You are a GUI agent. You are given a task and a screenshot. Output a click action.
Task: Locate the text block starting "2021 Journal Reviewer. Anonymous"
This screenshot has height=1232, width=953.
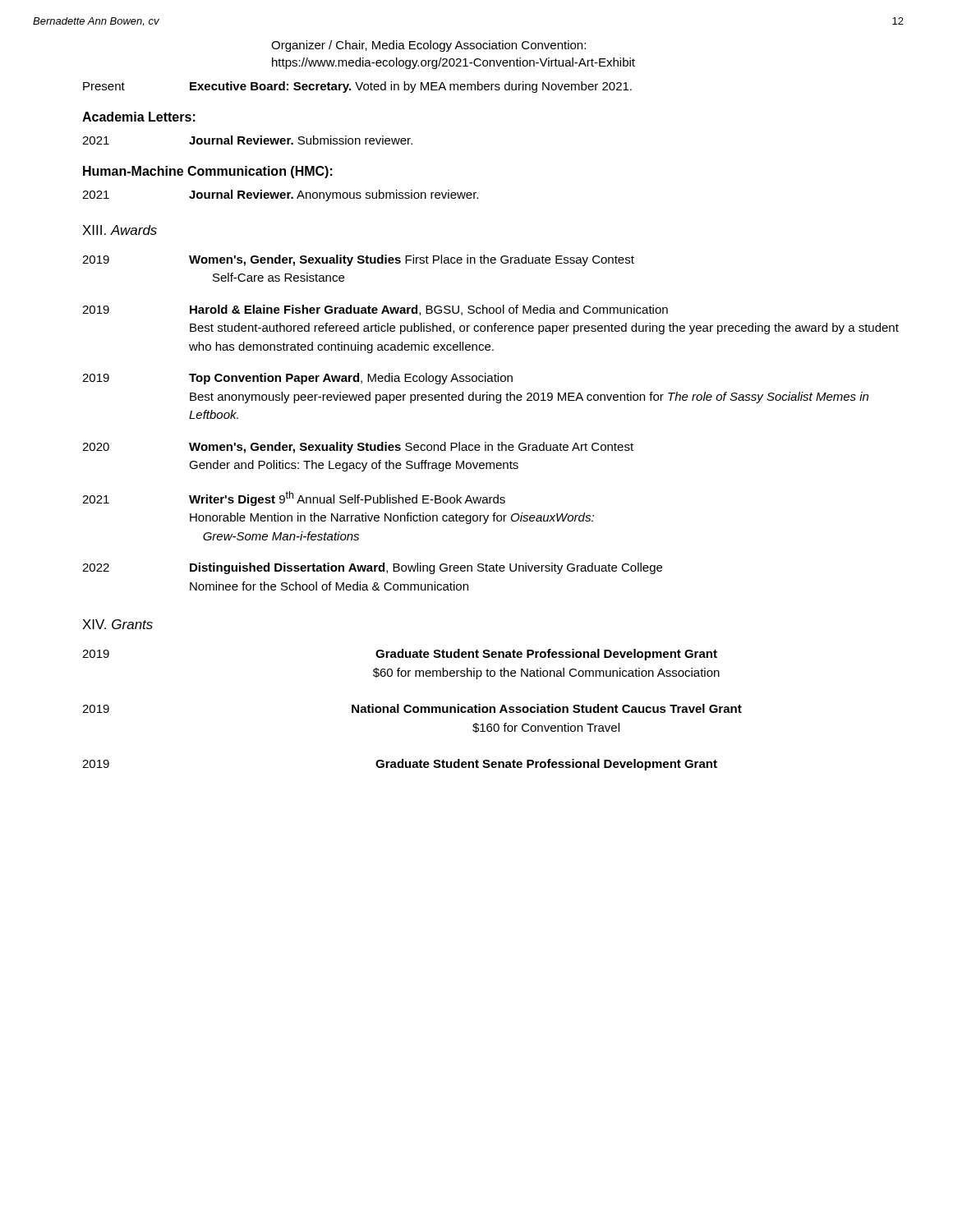[280, 195]
